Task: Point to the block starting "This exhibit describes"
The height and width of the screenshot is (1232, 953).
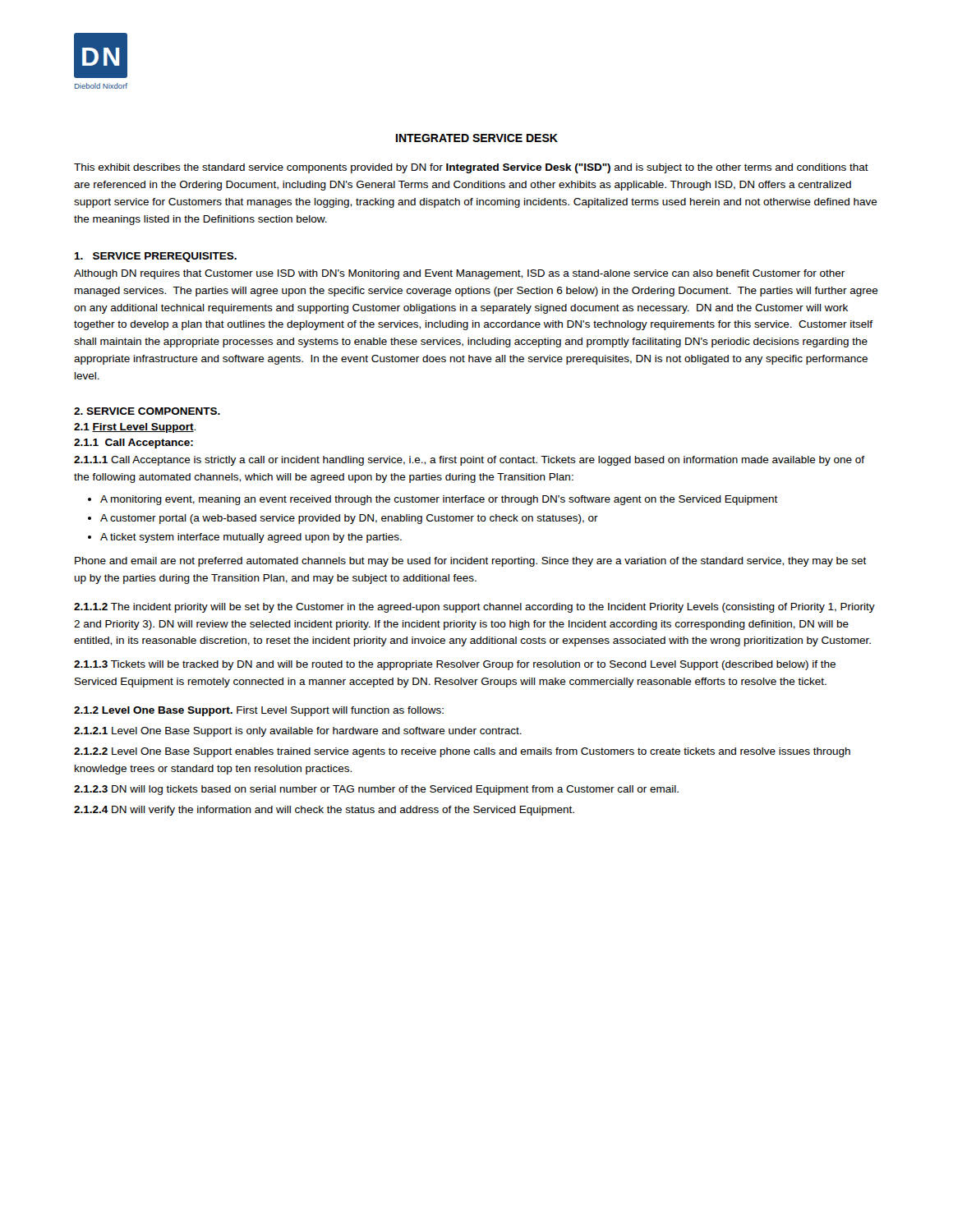Action: point(476,193)
